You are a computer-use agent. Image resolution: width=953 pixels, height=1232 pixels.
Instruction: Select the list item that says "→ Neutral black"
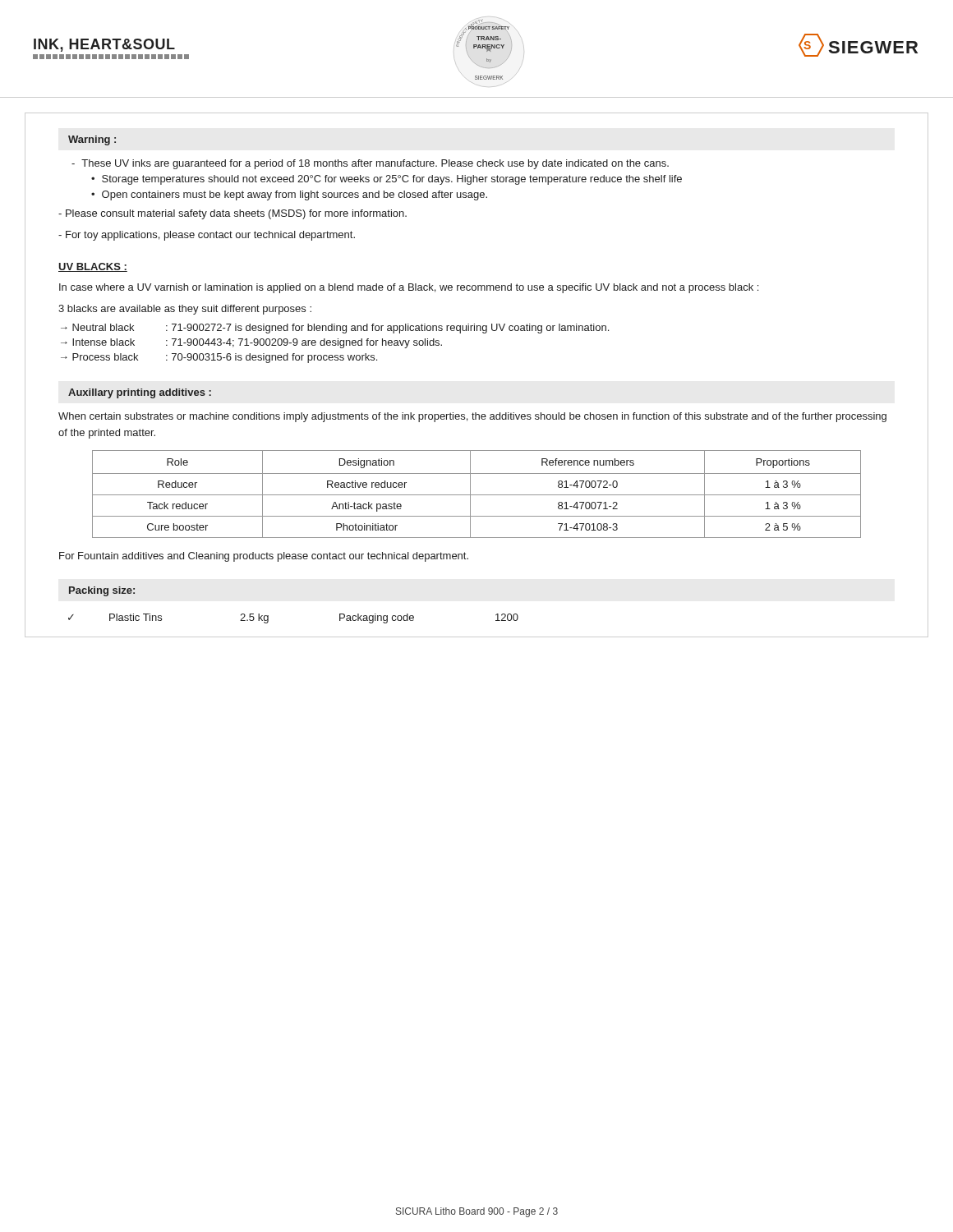(x=334, y=327)
